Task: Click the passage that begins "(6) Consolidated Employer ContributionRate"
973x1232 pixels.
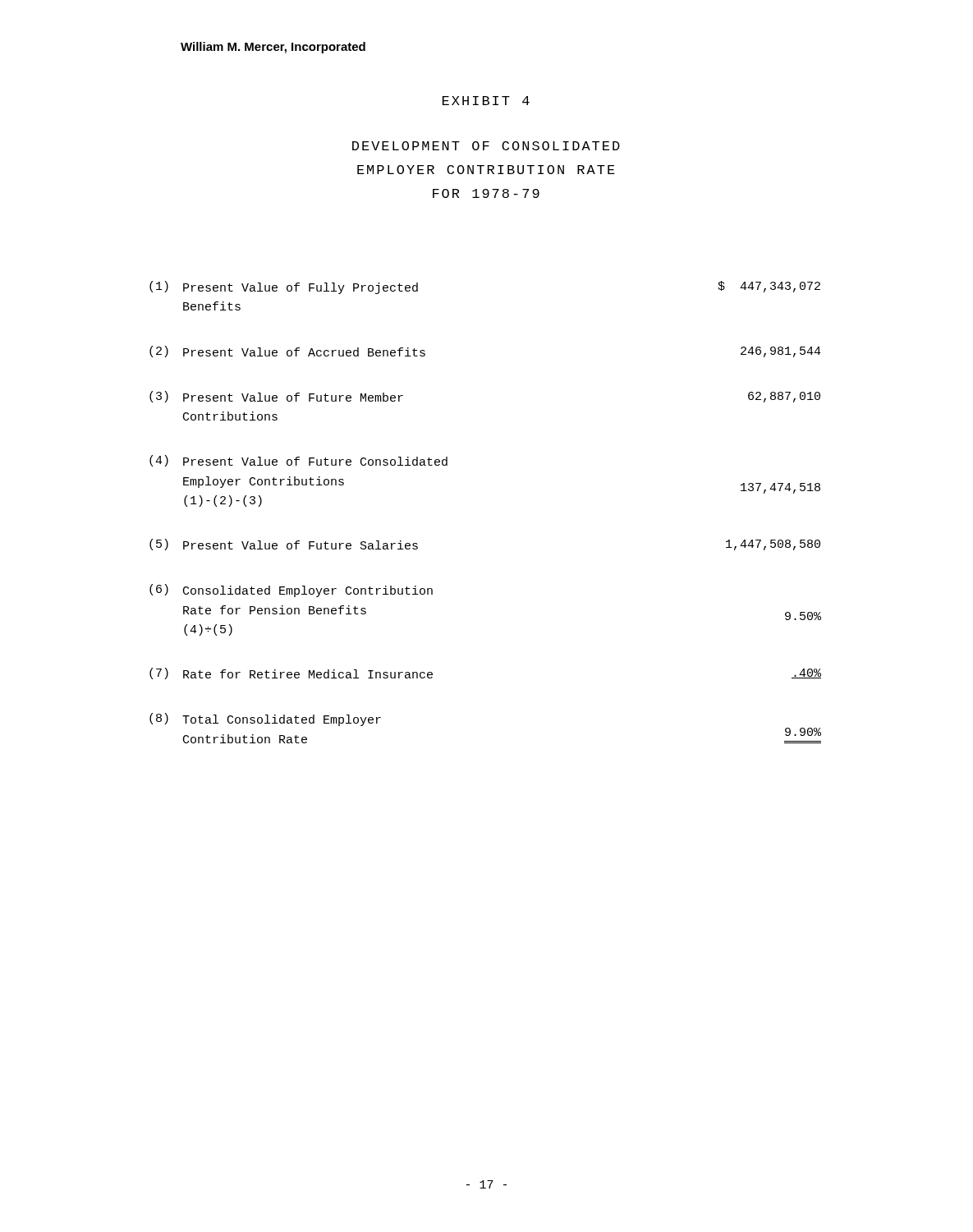Action: pyautogui.click(x=291, y=591)
